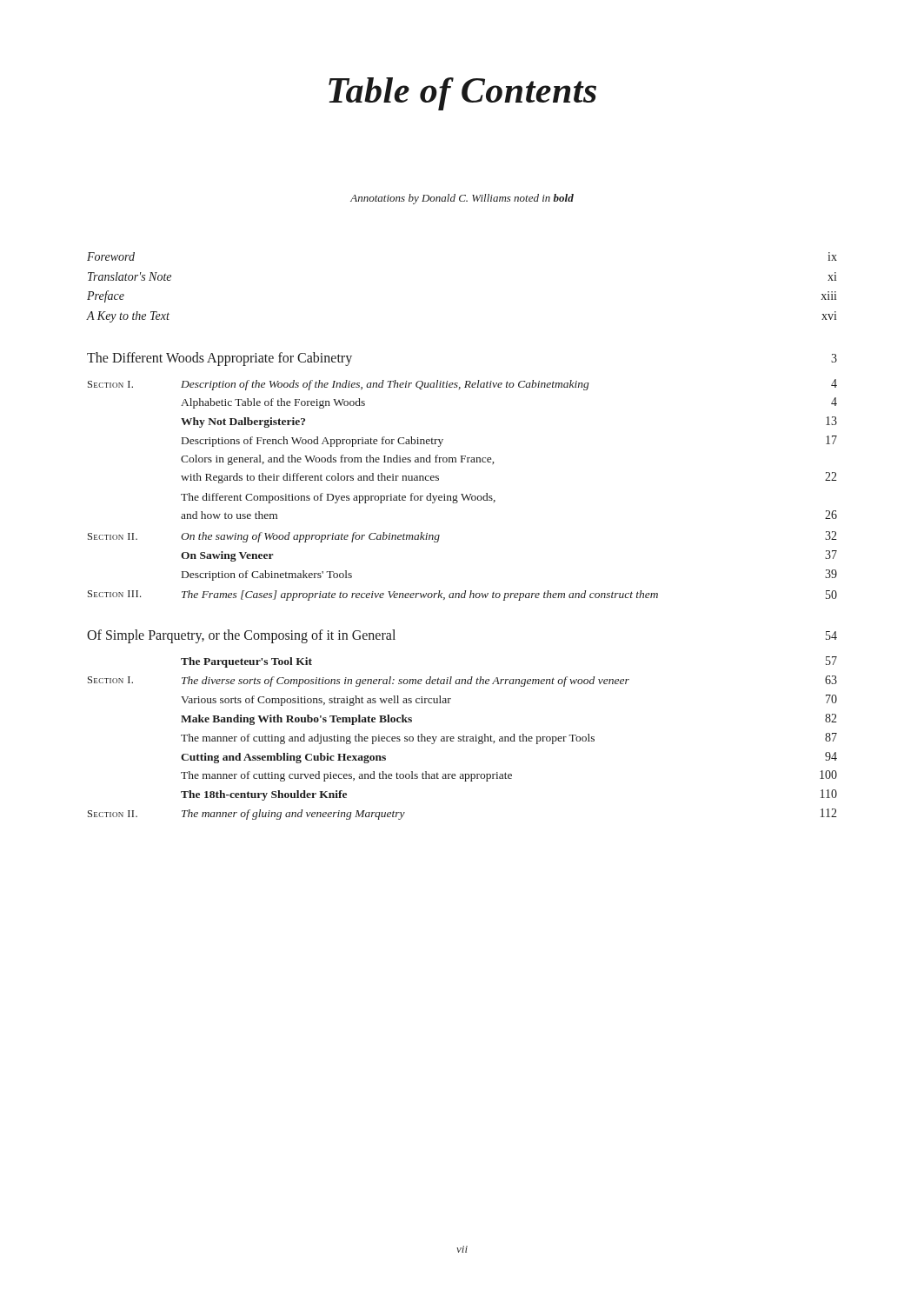This screenshot has width=924, height=1304.
Task: Point to the block beginning "Alphabetic Table of"
Action: click(x=272, y=403)
